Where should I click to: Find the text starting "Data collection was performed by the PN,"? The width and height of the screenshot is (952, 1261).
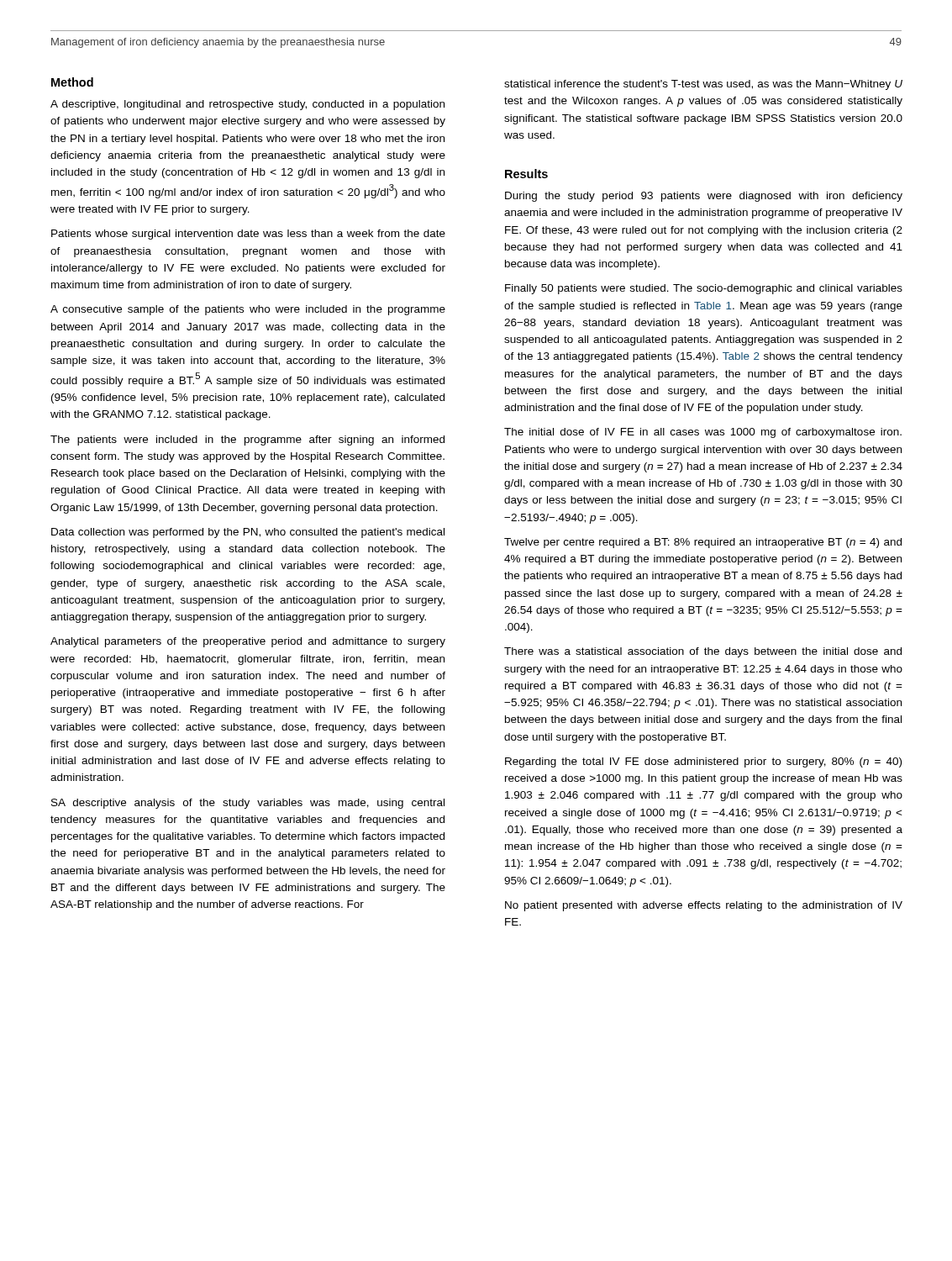pyautogui.click(x=248, y=575)
